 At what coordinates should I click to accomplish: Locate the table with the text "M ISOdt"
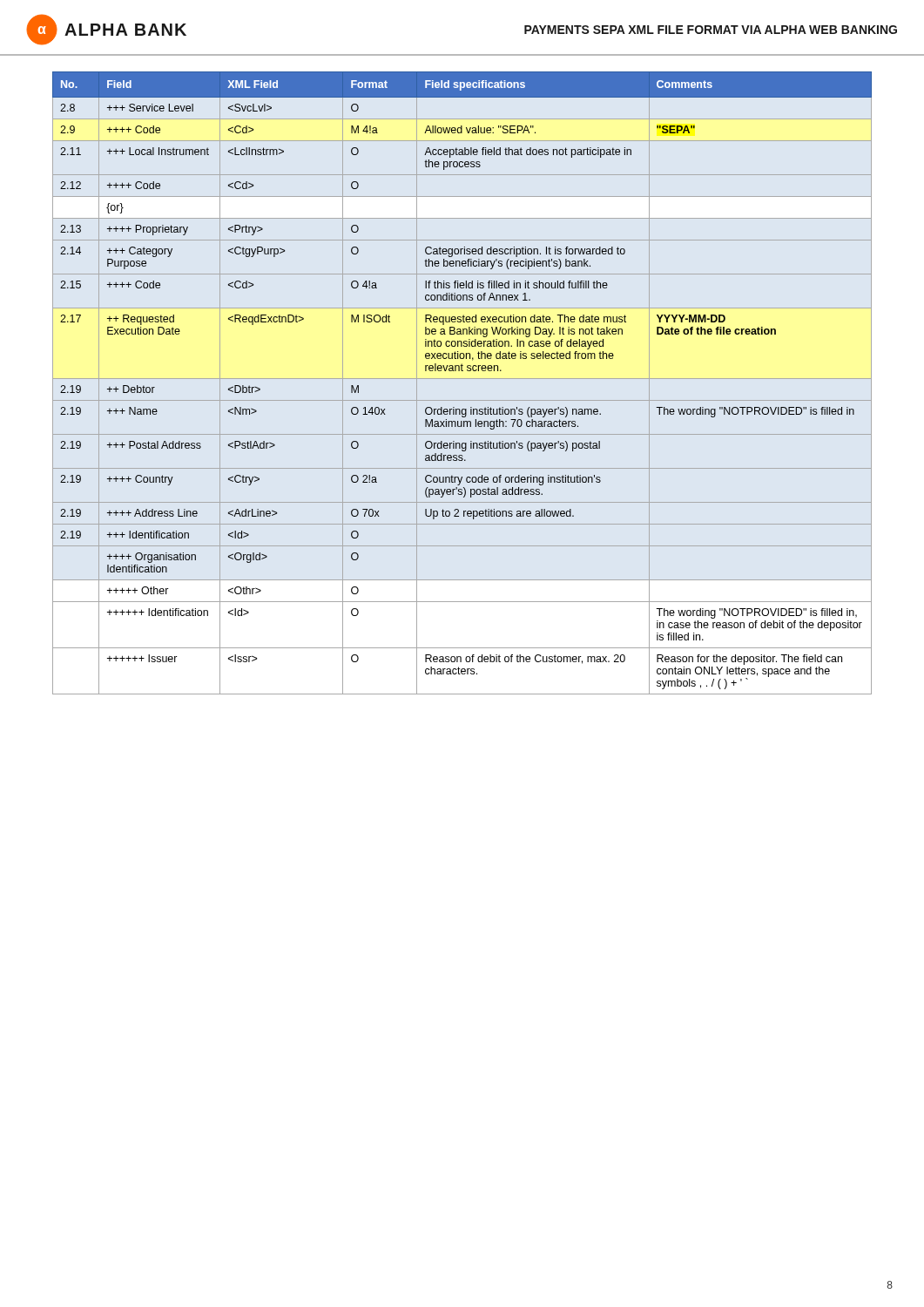pyautogui.click(x=462, y=383)
